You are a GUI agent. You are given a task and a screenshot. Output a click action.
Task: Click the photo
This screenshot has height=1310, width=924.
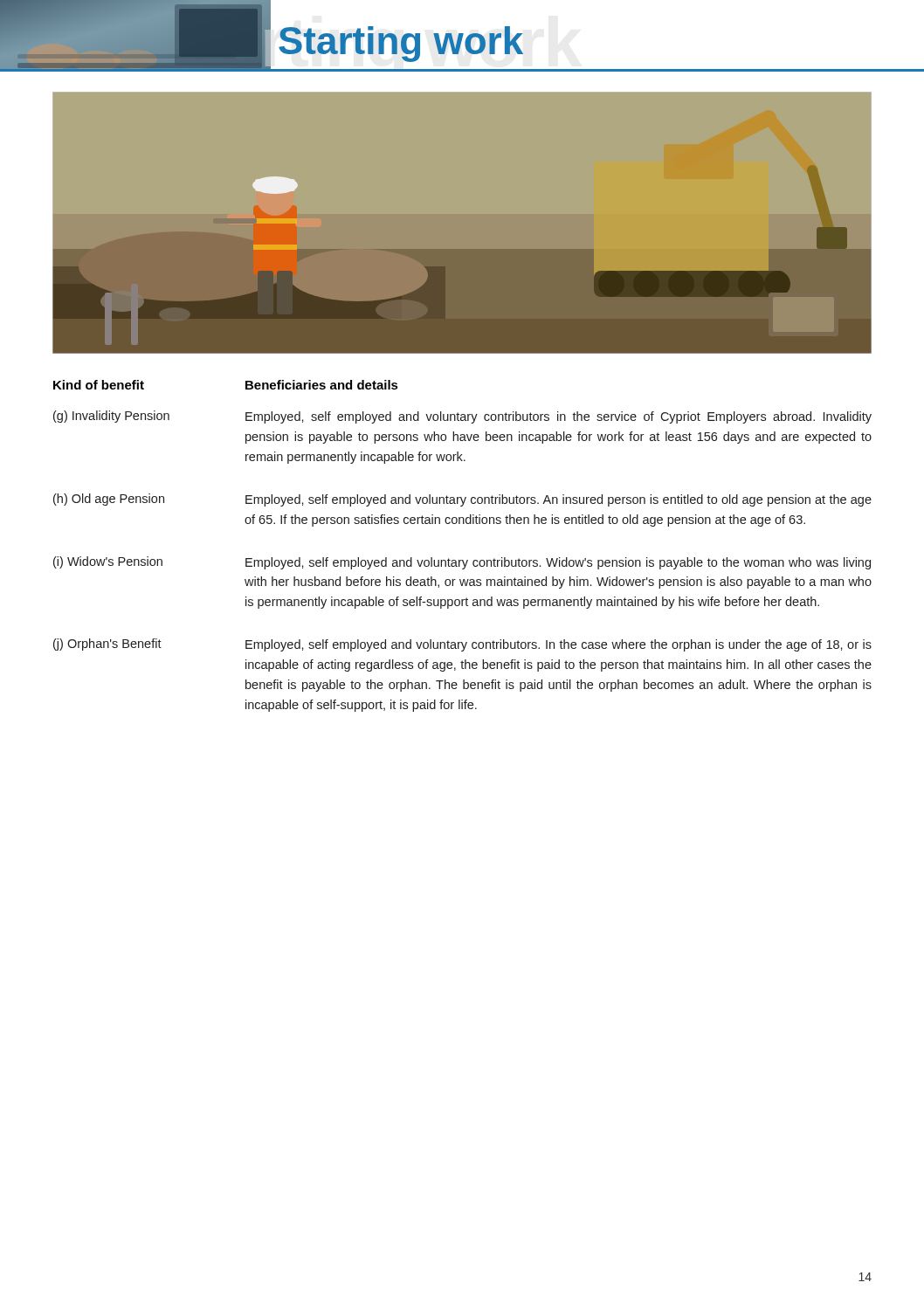pyautogui.click(x=462, y=223)
